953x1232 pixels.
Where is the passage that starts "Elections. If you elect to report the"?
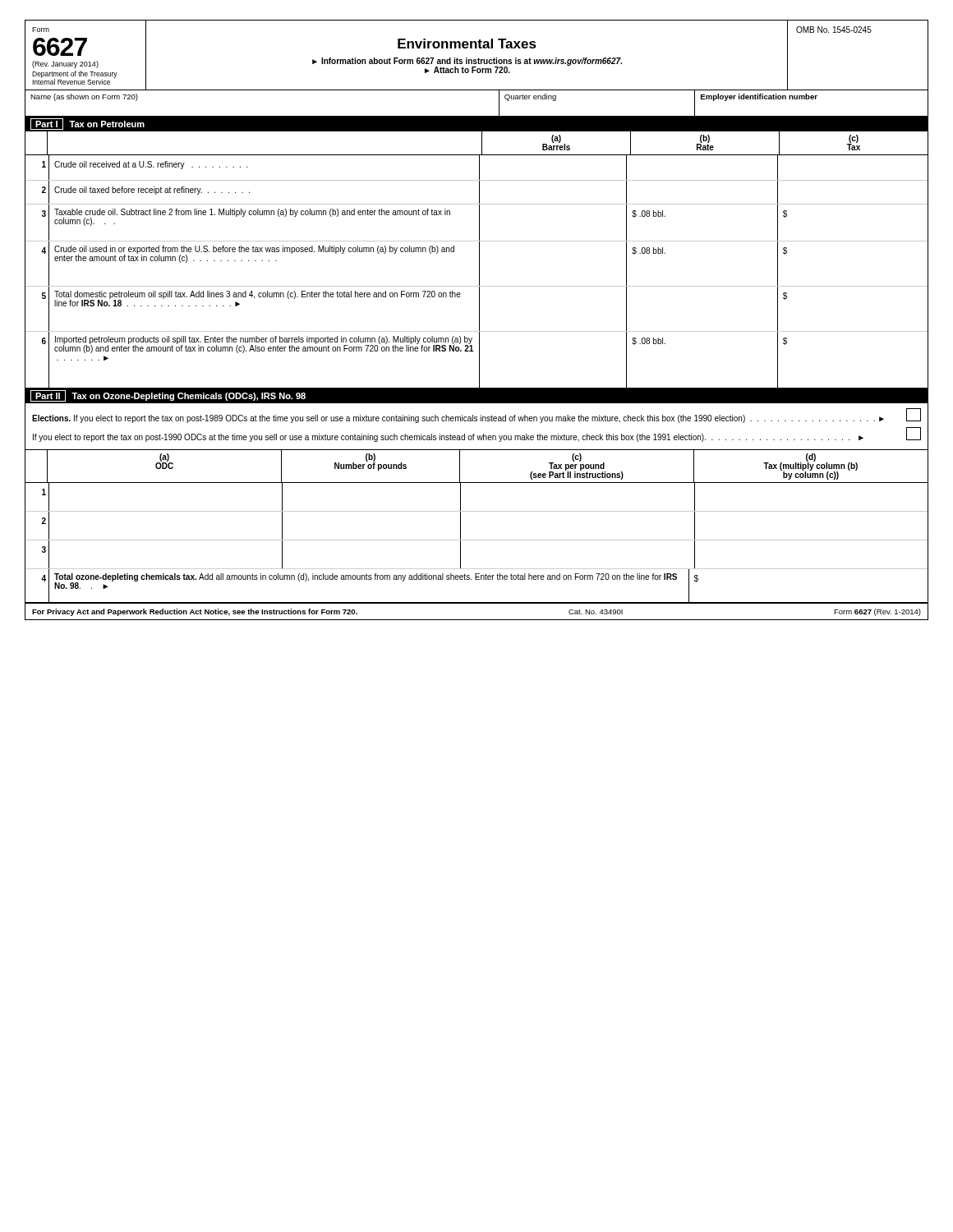[476, 426]
